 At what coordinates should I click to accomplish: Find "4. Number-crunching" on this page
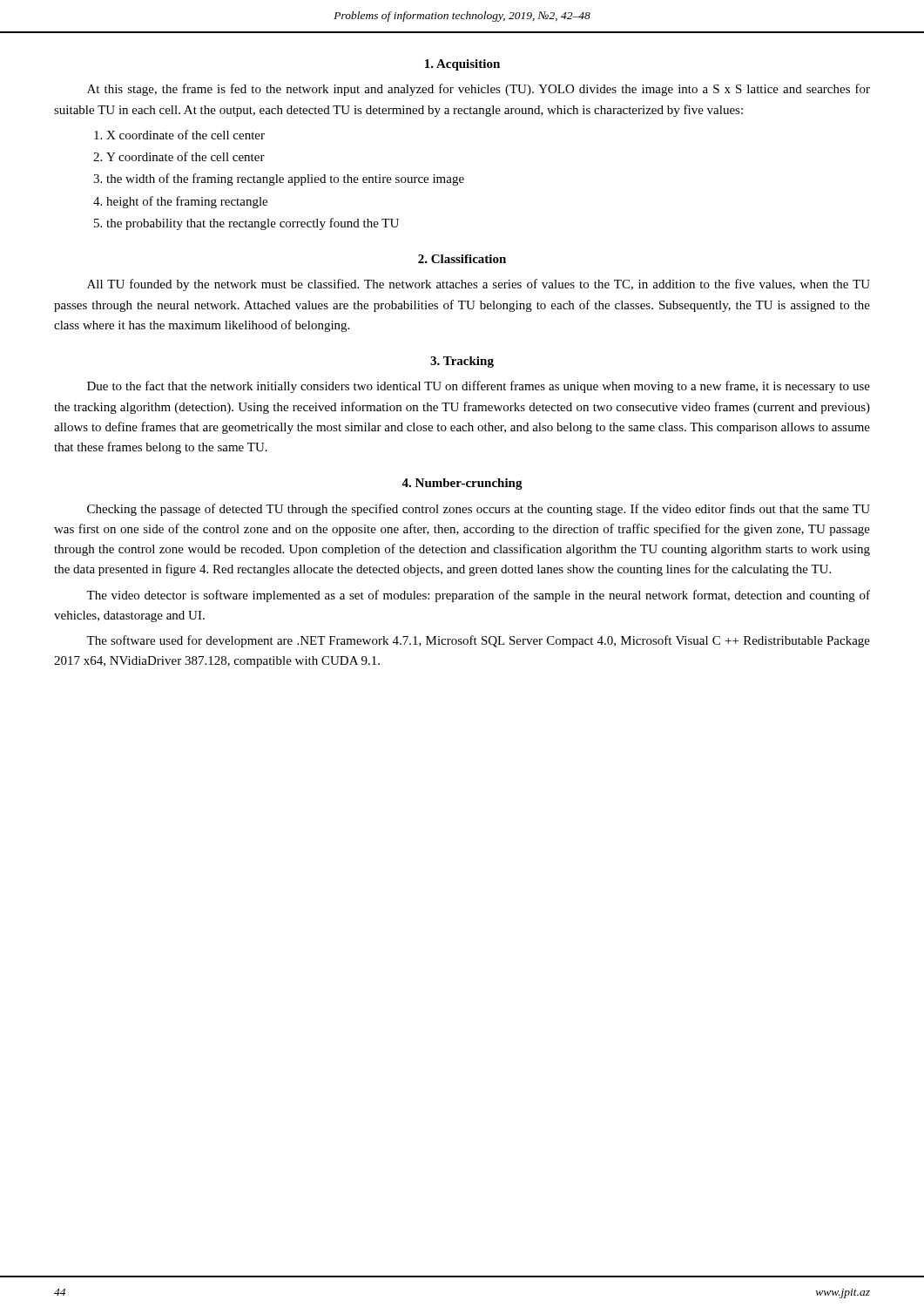462,483
